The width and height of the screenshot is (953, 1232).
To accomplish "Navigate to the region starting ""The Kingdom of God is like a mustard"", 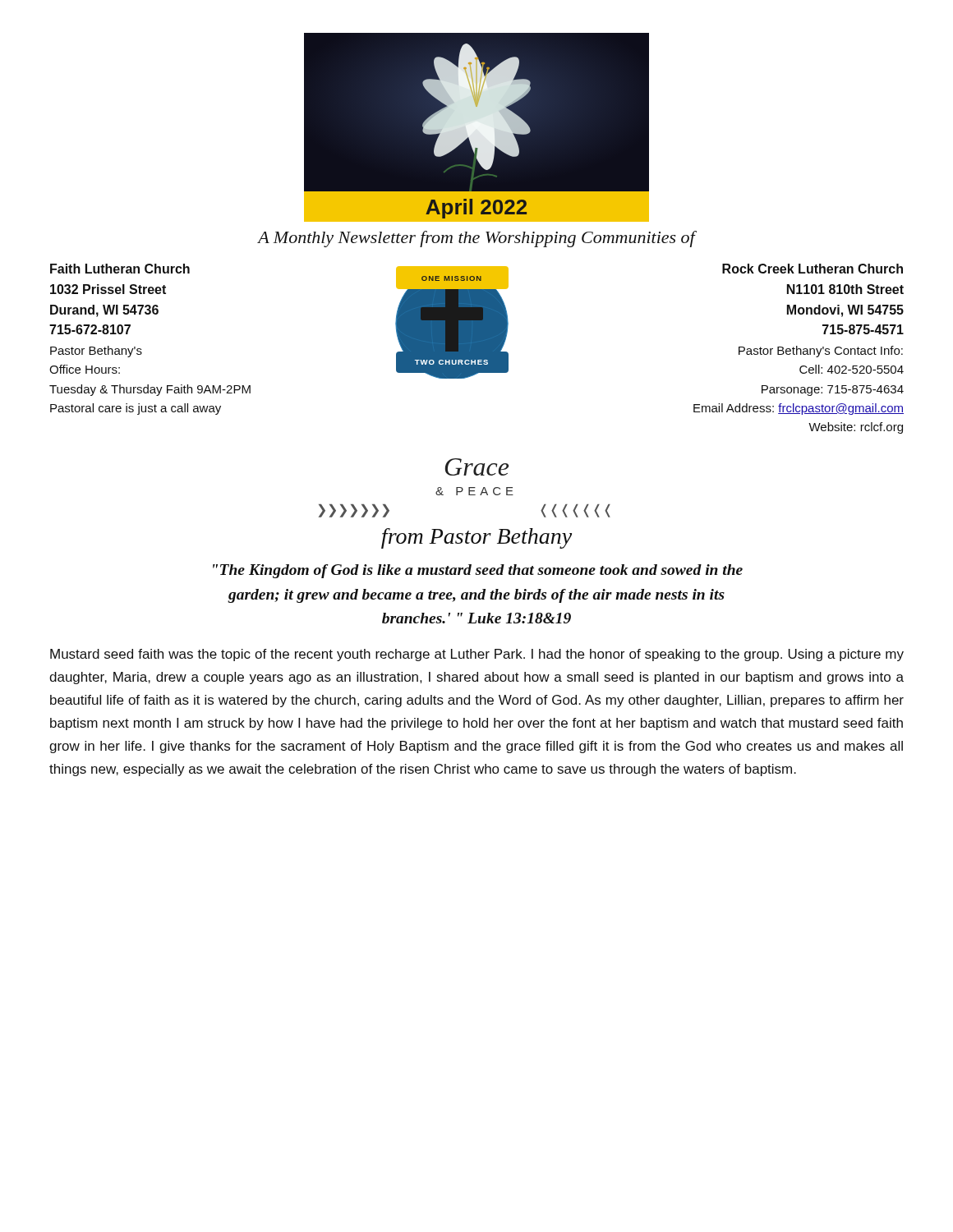I will pos(476,594).
